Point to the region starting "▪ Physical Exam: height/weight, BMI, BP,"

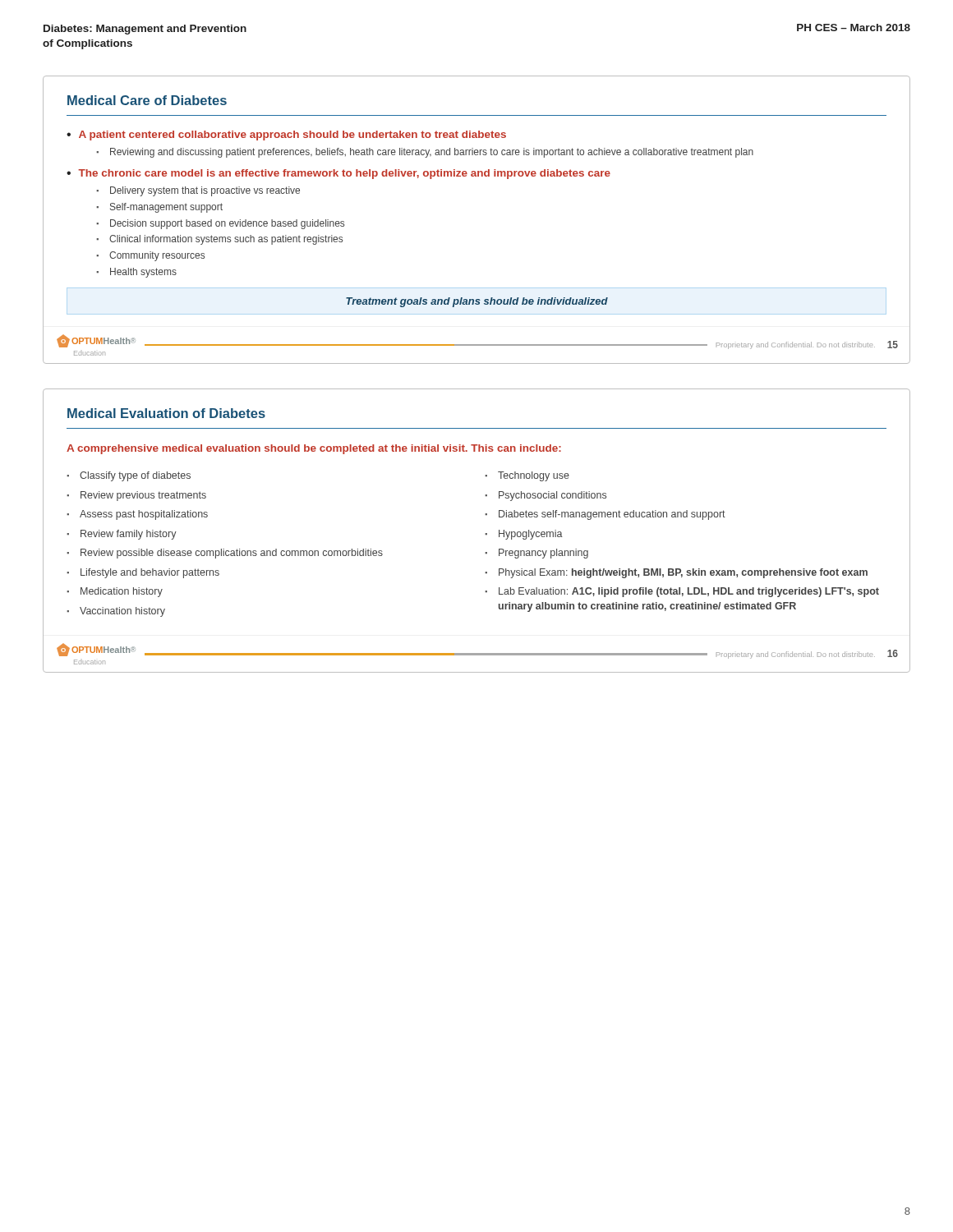pos(676,572)
